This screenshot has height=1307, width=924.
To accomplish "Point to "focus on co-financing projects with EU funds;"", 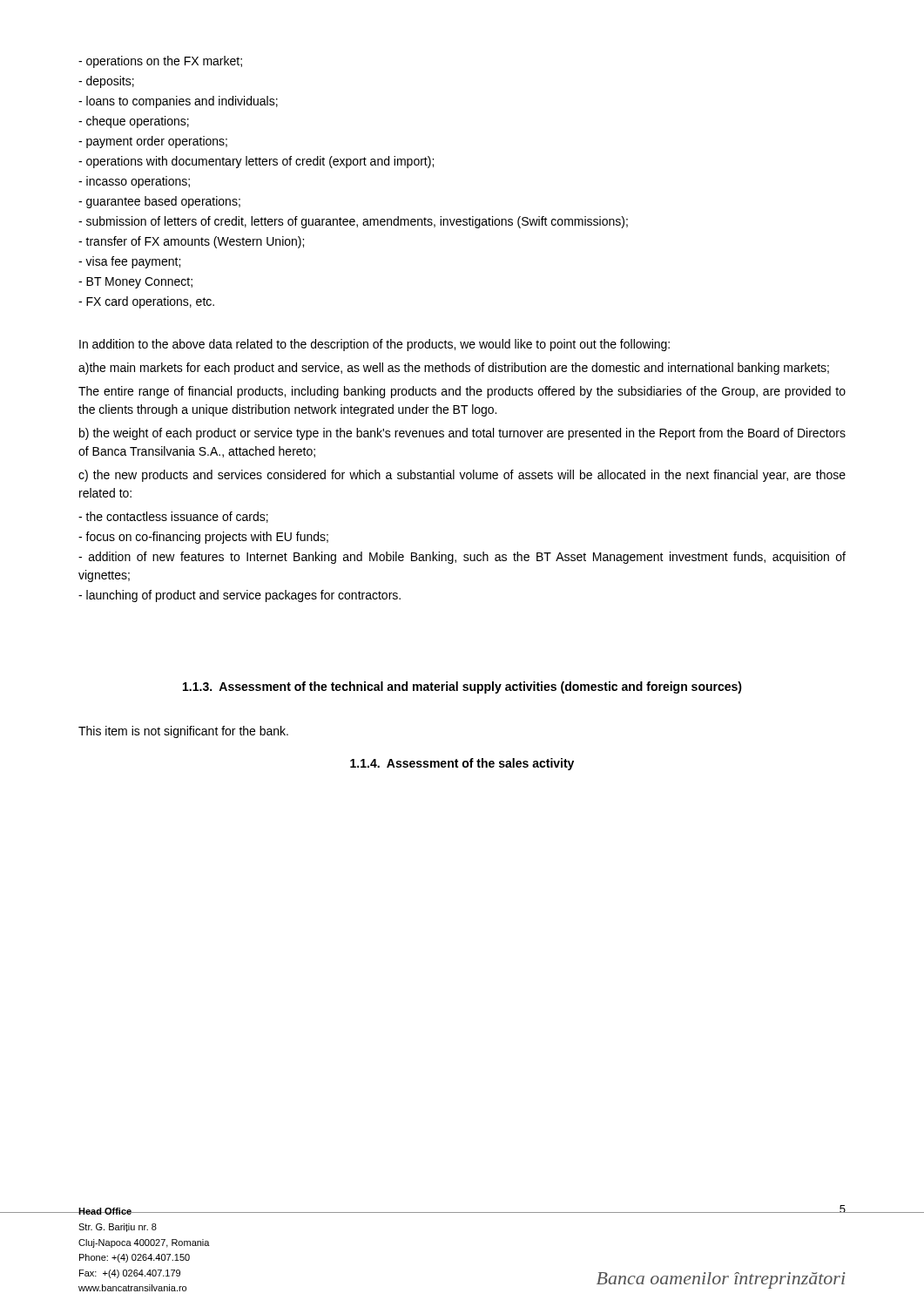I will 204,537.
